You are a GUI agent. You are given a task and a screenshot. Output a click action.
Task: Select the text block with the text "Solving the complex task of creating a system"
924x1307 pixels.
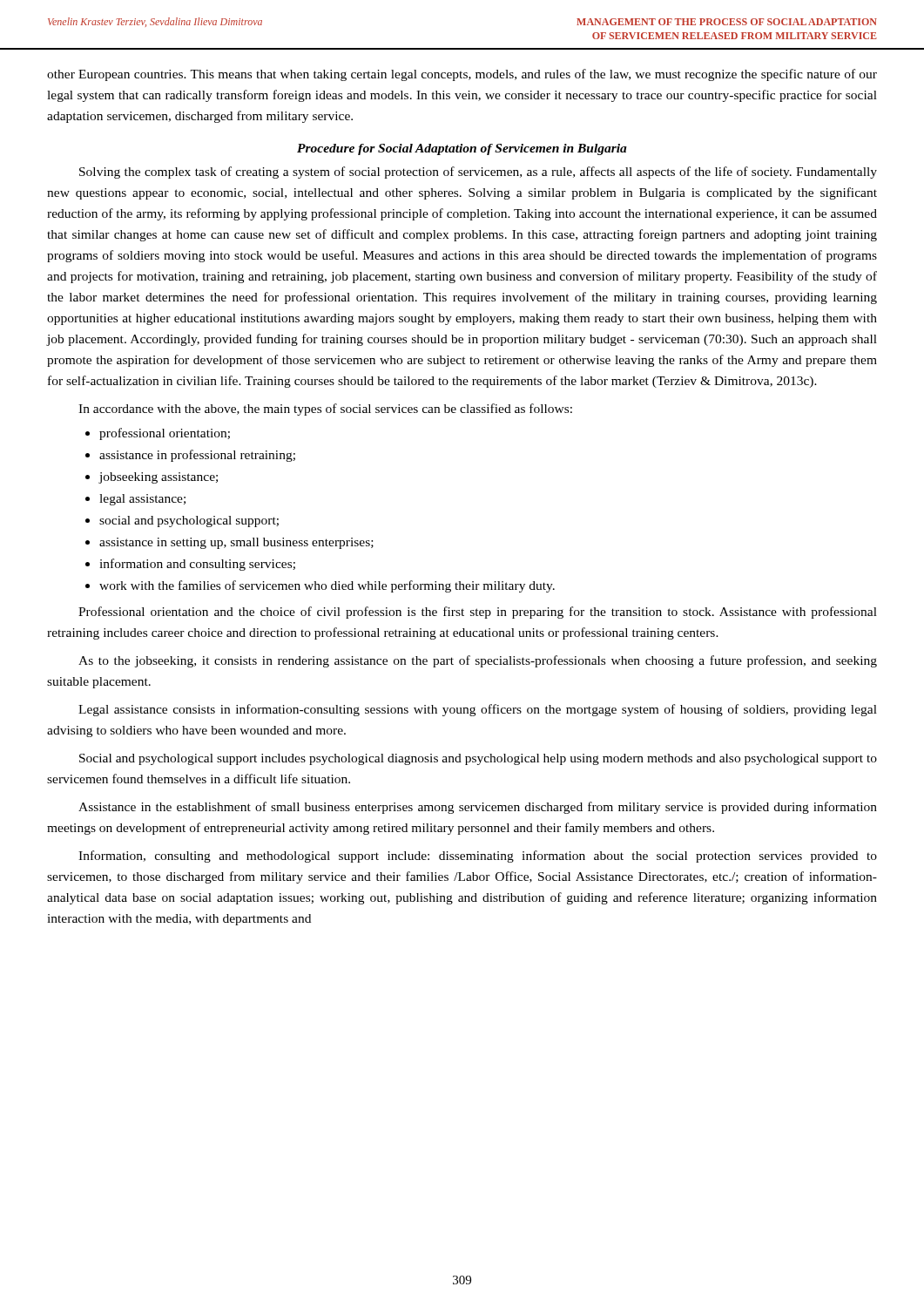(x=462, y=276)
